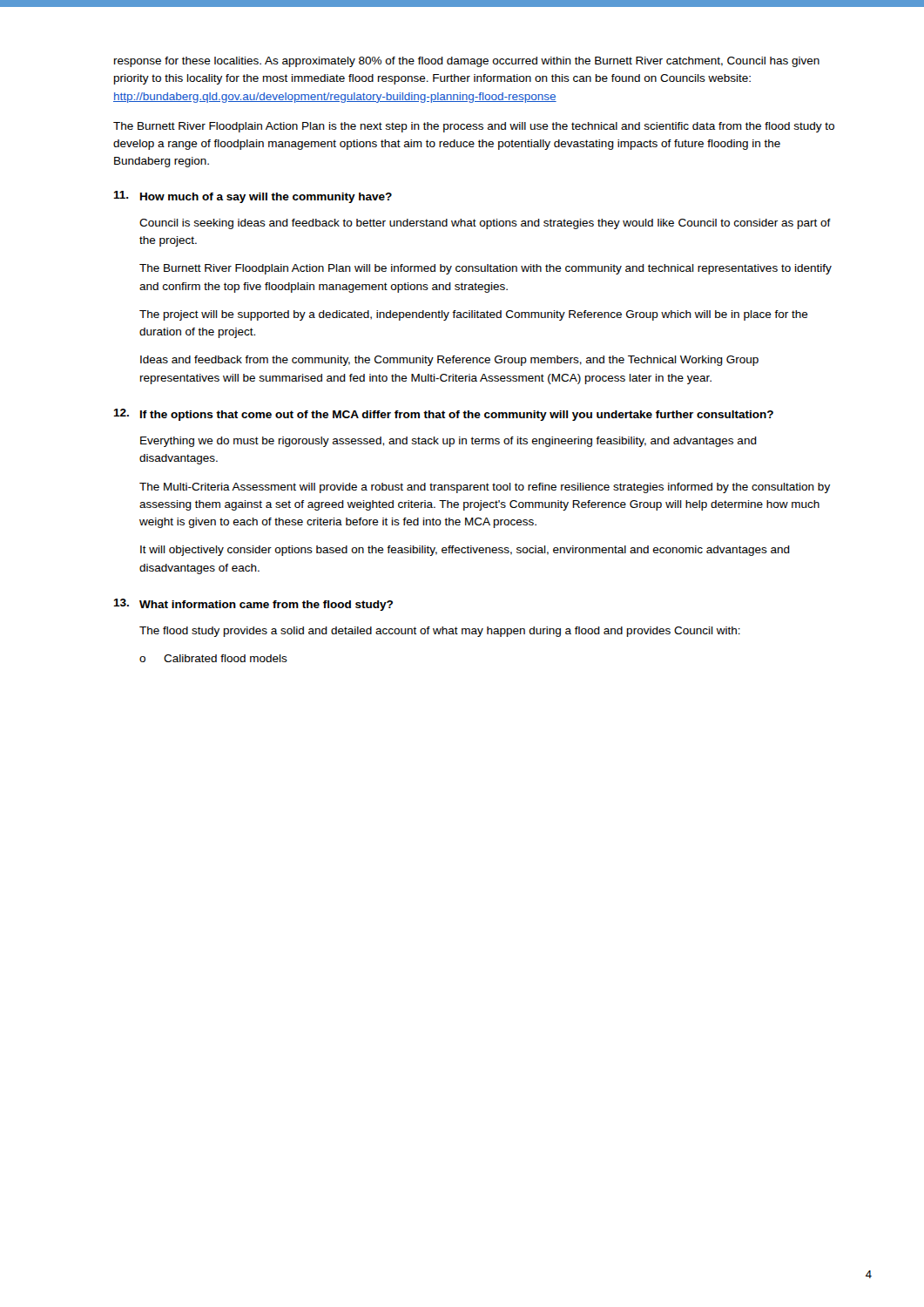924x1307 pixels.
Task: Find the block on this page that starts "Everything we do must be rigorously assessed, and"
Action: tap(448, 449)
